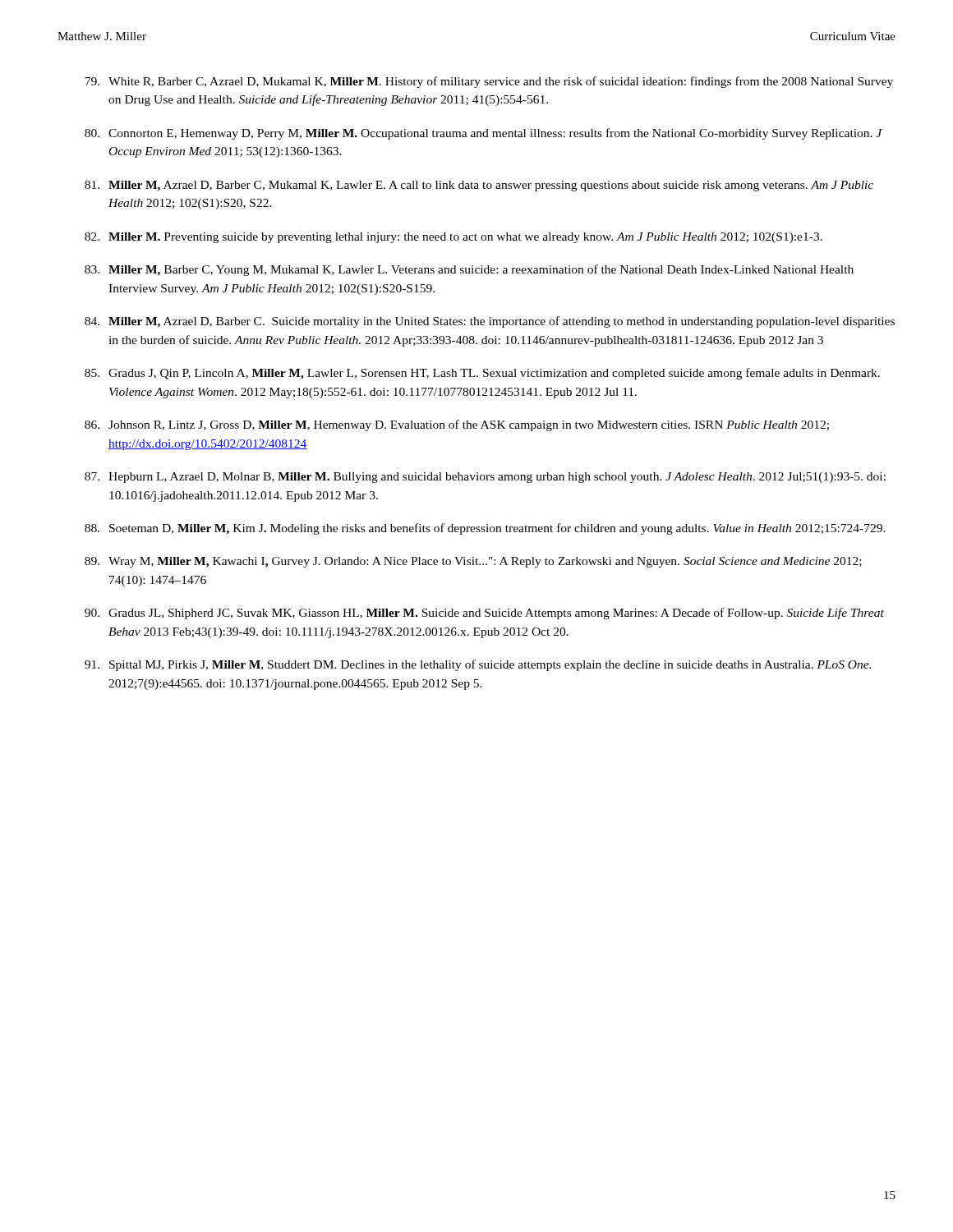Viewport: 953px width, 1232px height.
Task: Where is the passage that starts "90. Gradus JL, Shipherd JC,"?
Action: coord(476,622)
